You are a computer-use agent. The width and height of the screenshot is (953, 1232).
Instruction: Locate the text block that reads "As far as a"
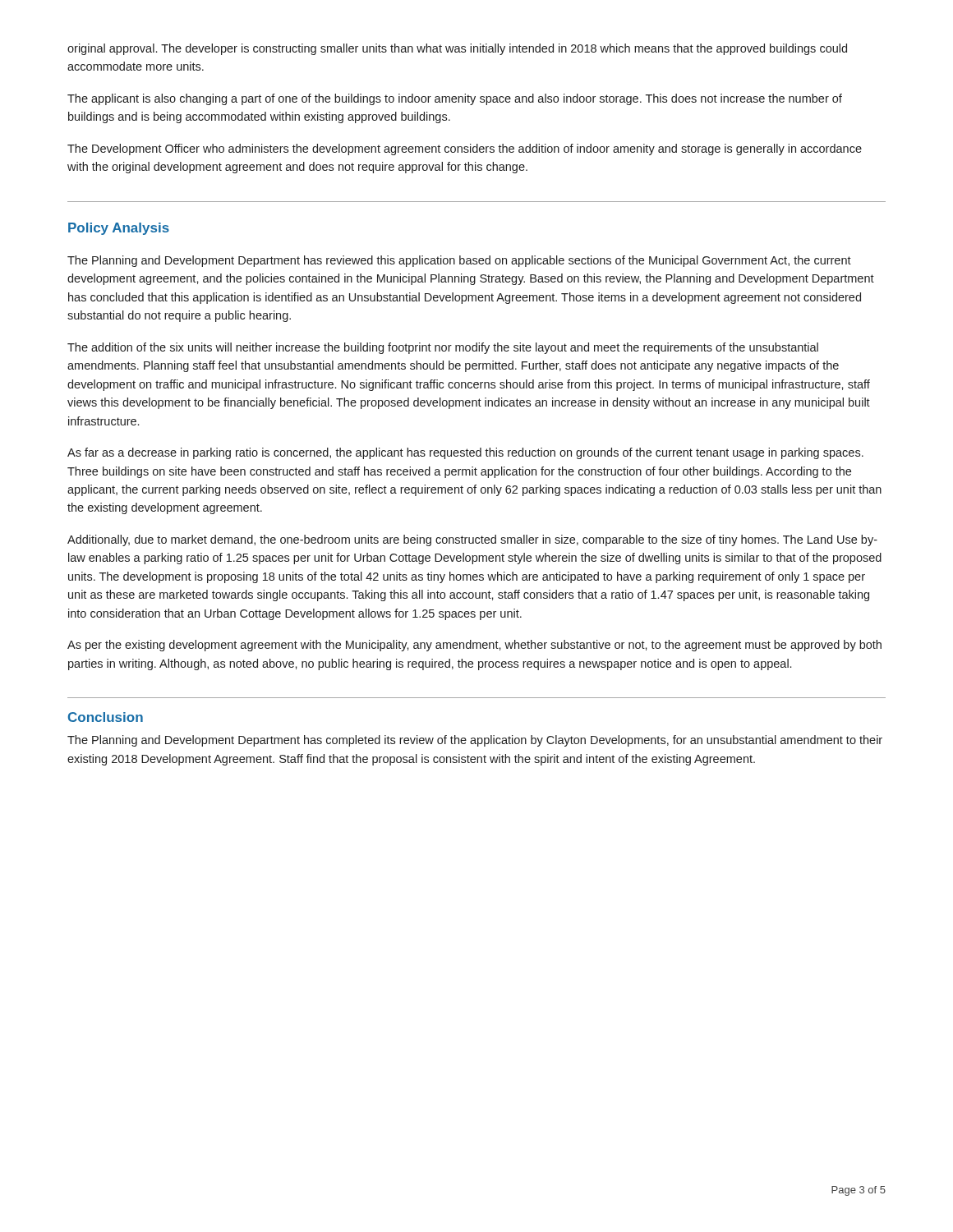coord(475,480)
